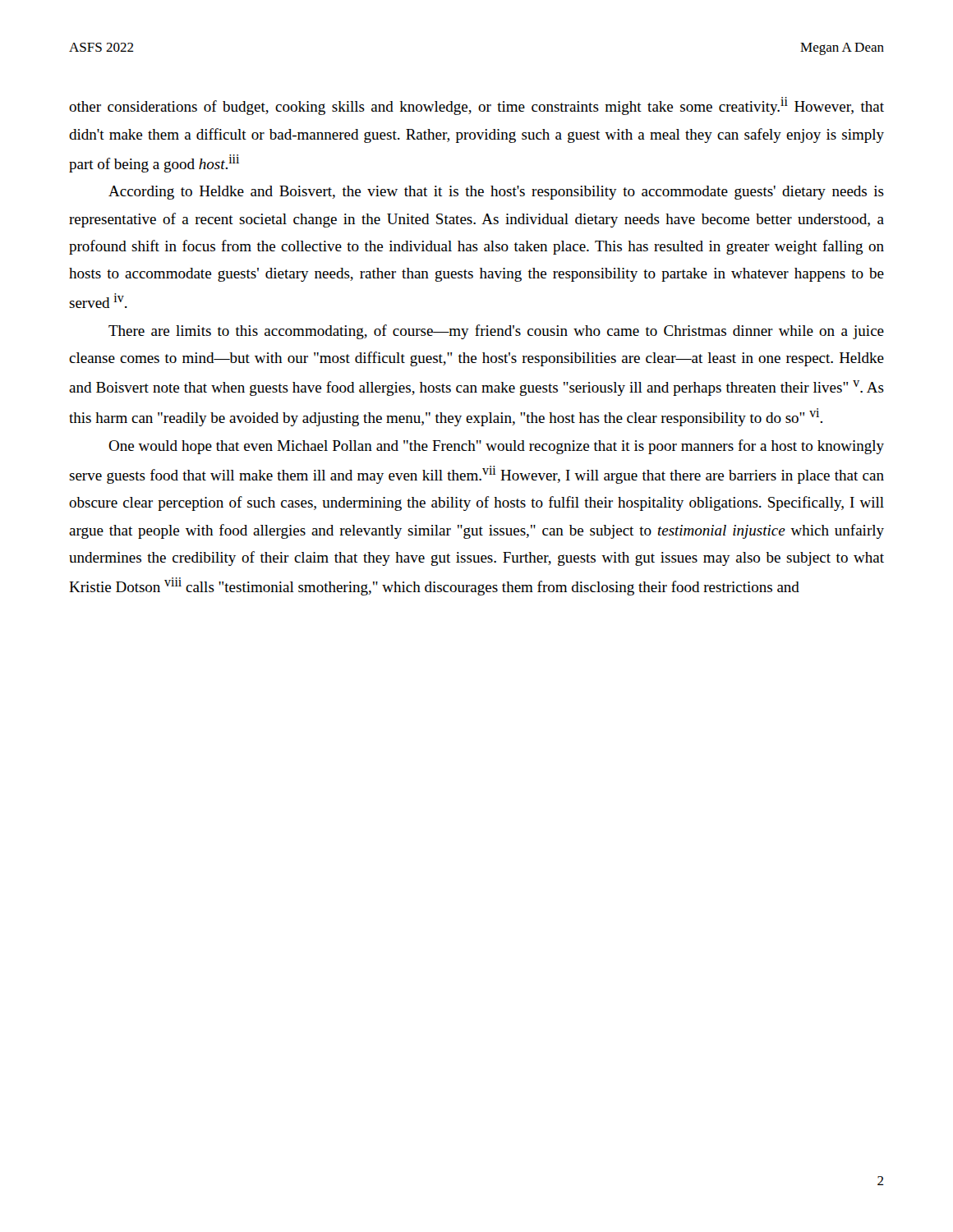953x1232 pixels.
Task: Find the text block starting "There are limits"
Action: click(476, 374)
